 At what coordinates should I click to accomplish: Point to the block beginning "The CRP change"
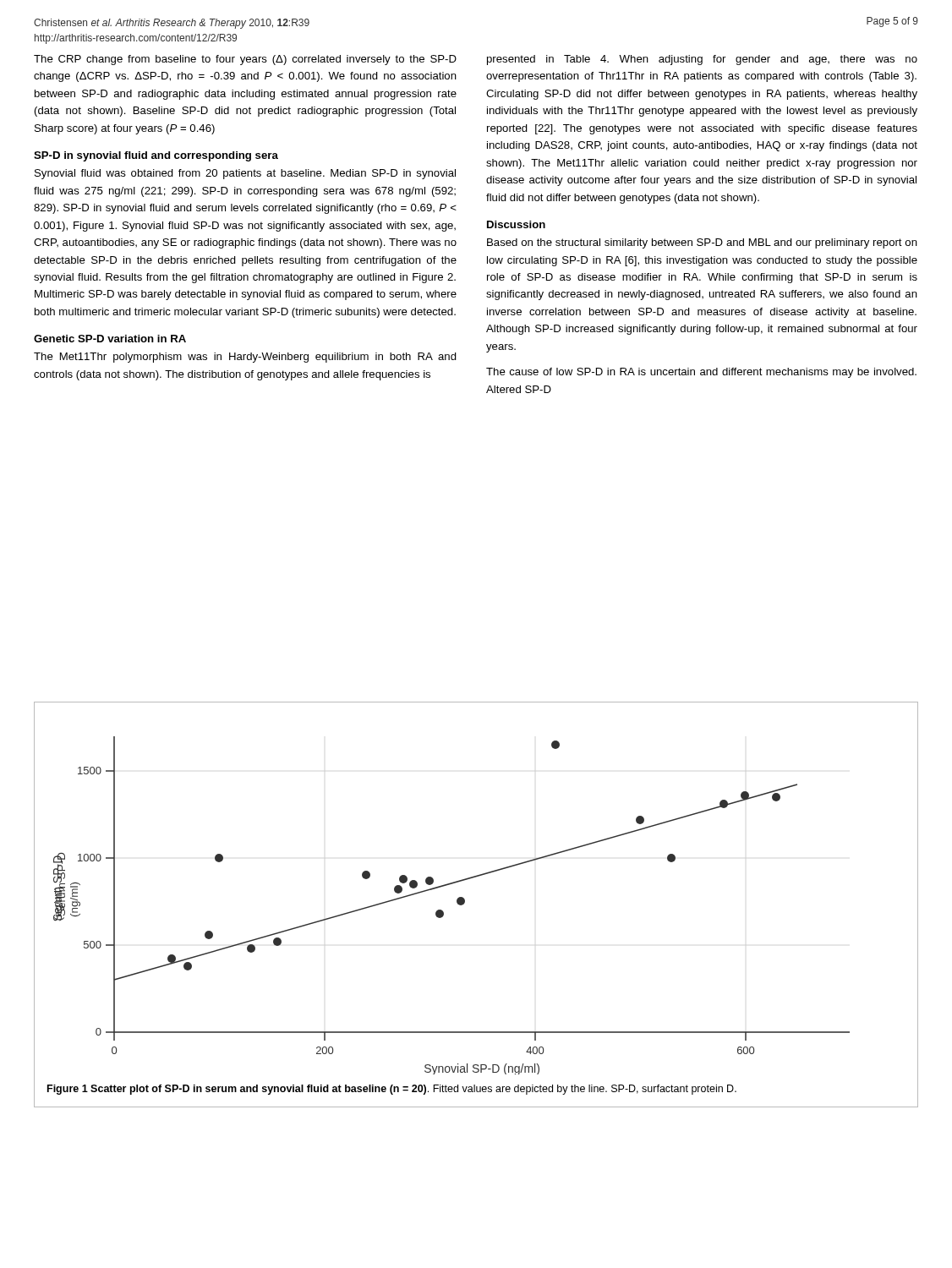point(245,93)
